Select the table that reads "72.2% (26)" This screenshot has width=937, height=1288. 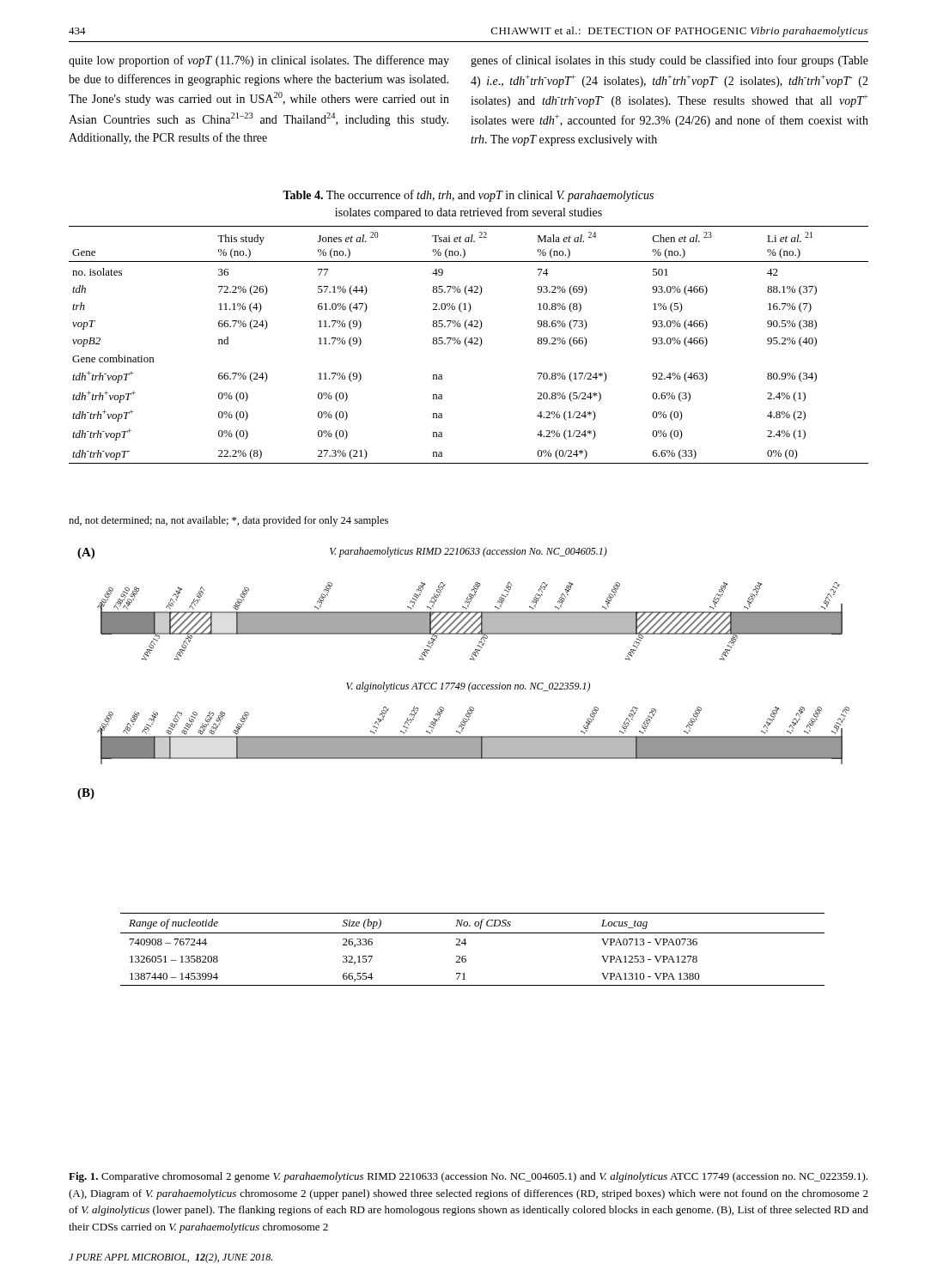pyautogui.click(x=468, y=345)
